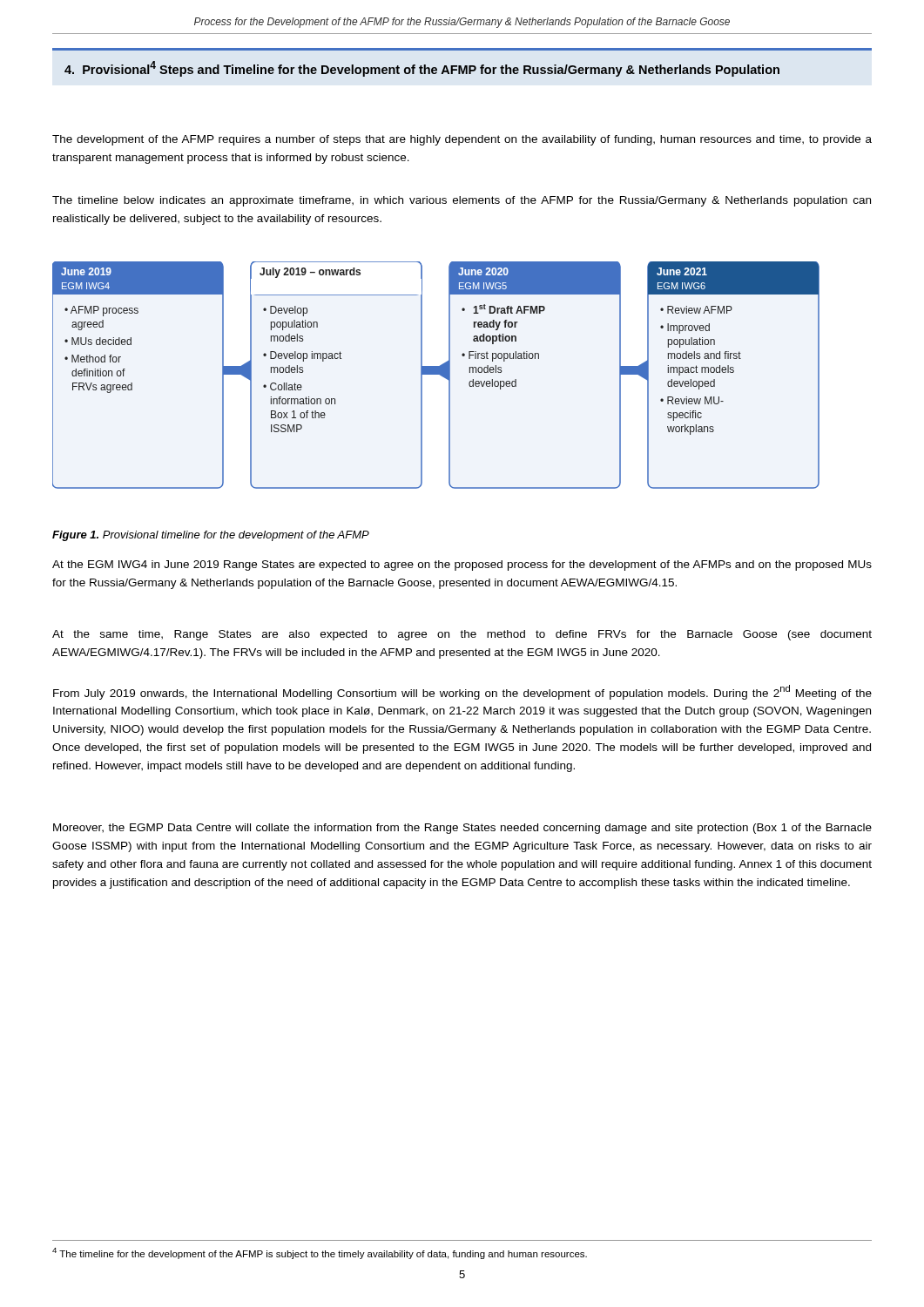Find the text block with the text "The timeline below indicates an"
The image size is (924, 1307).
coord(462,209)
